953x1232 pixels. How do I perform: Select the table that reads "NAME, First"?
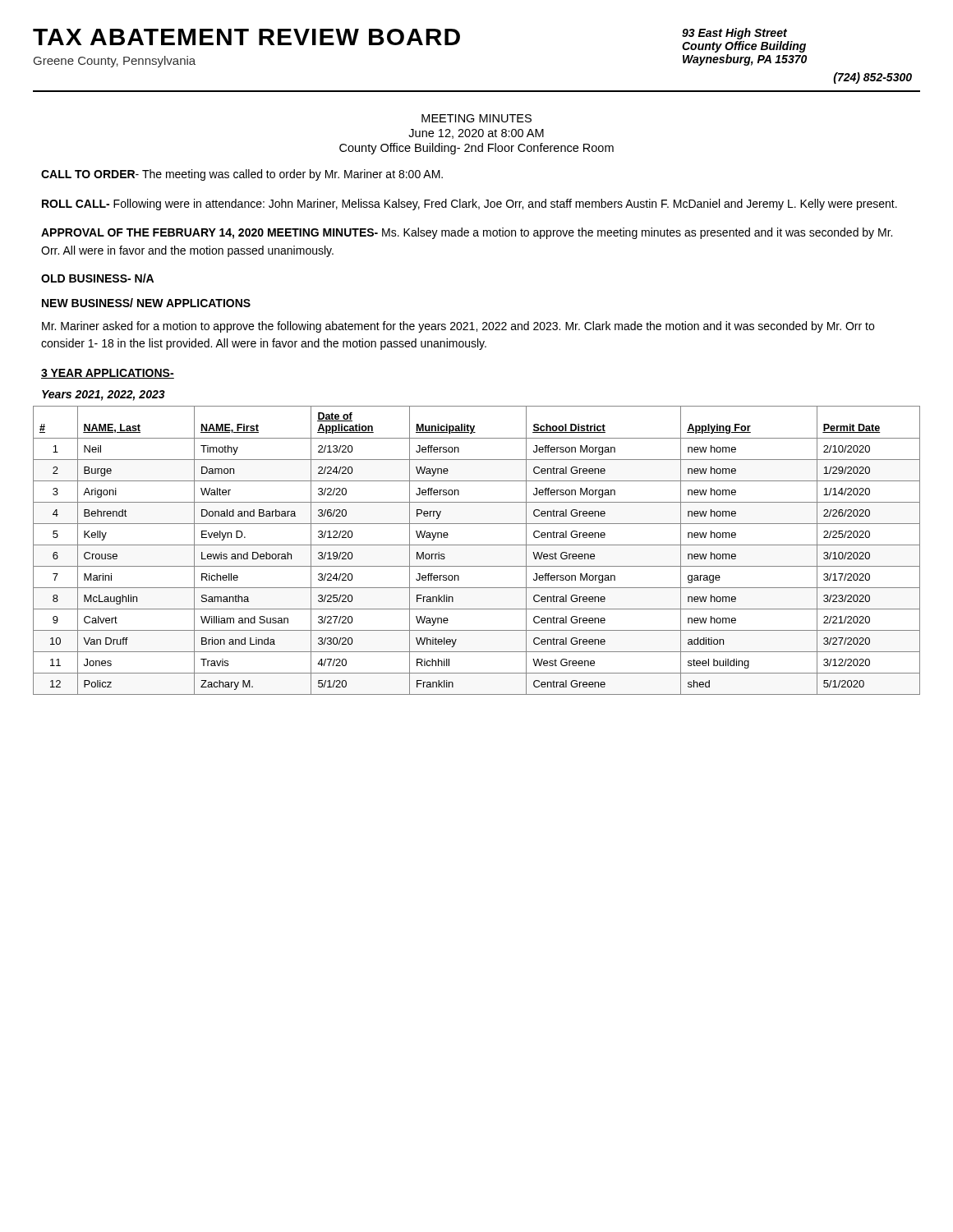click(476, 550)
